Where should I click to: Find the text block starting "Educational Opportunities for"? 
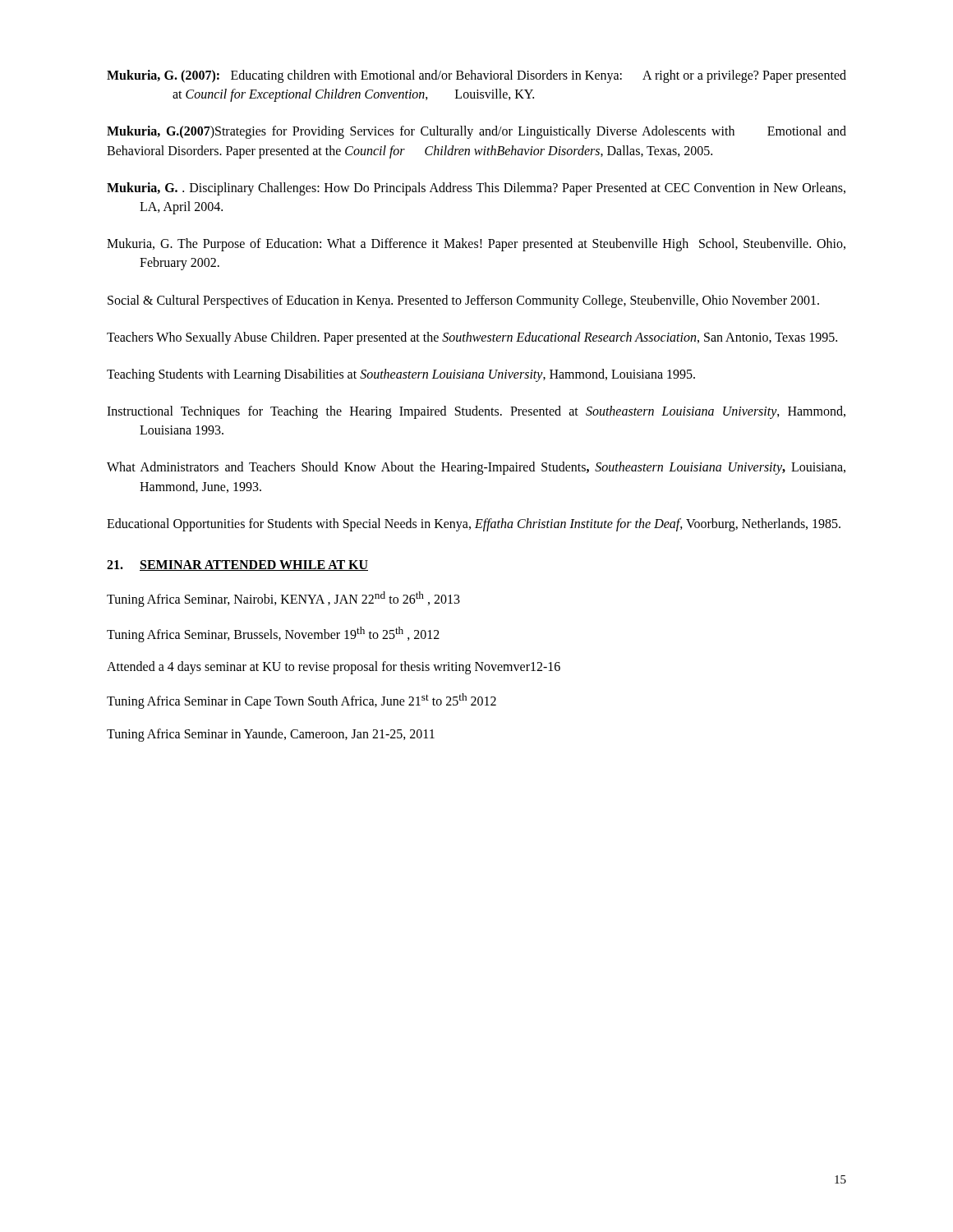[x=474, y=523]
